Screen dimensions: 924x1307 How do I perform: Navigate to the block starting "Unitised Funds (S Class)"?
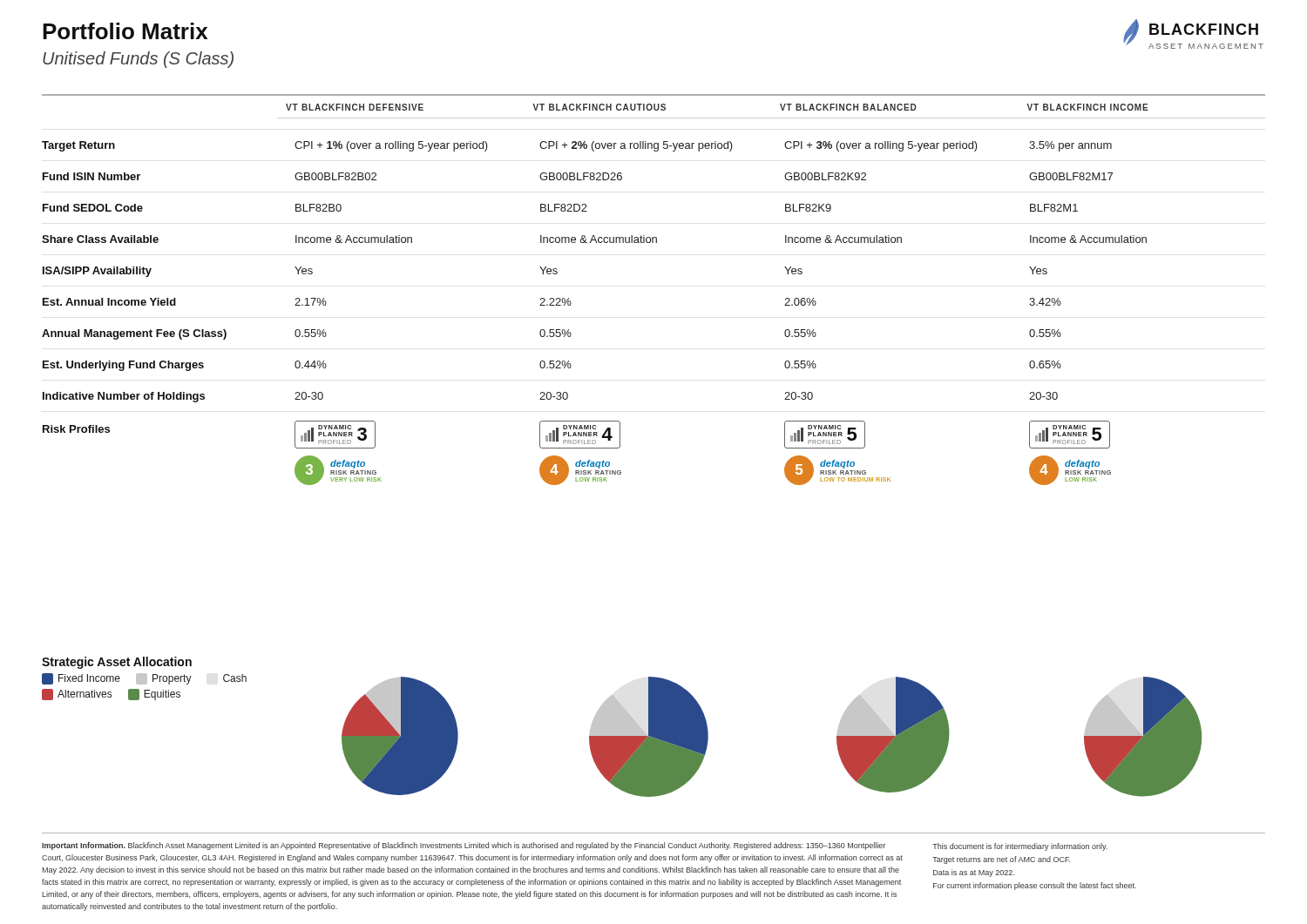tap(138, 58)
